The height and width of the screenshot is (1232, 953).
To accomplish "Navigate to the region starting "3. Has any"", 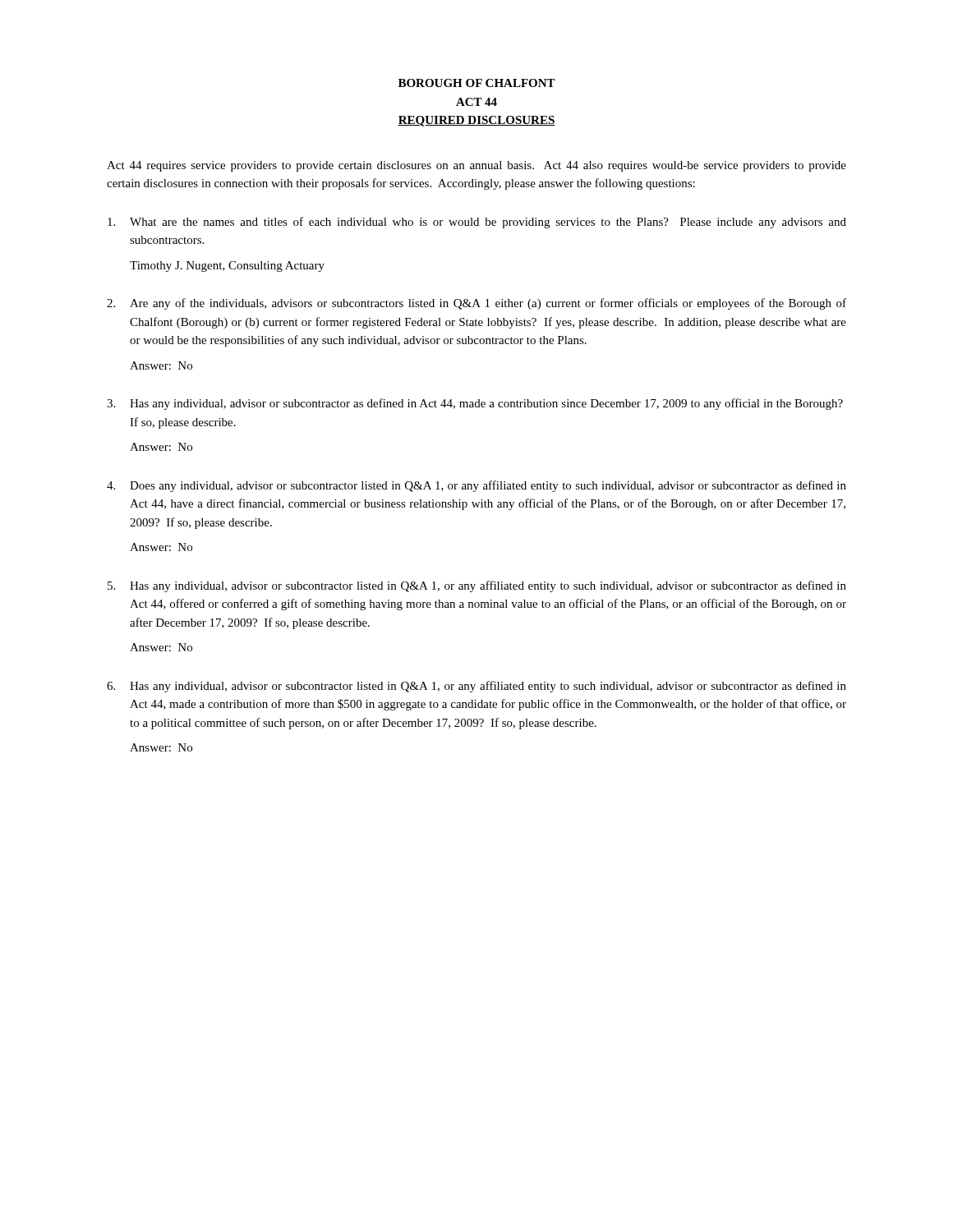I will [x=476, y=413].
